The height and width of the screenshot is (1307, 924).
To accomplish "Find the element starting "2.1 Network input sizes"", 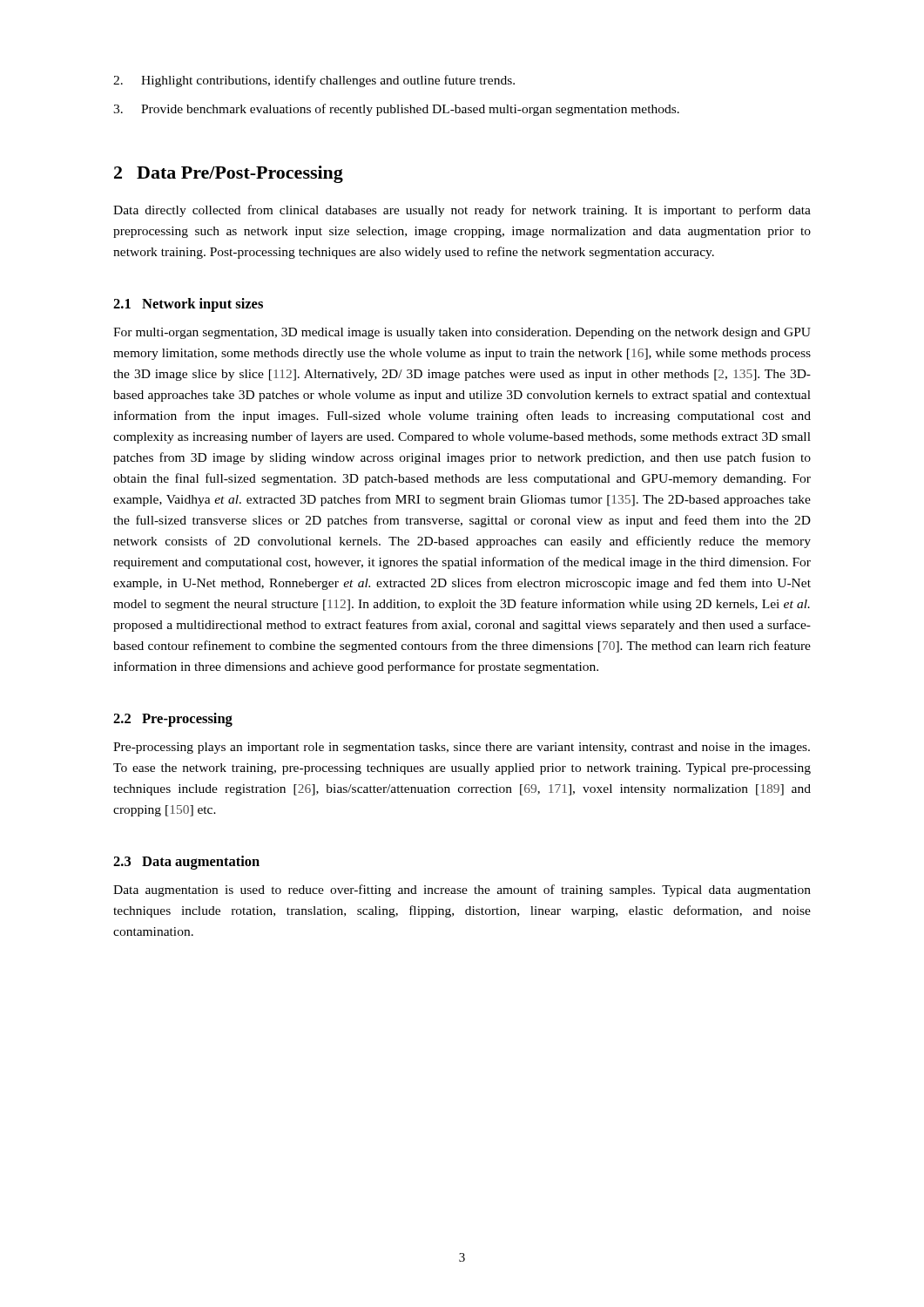I will point(188,303).
